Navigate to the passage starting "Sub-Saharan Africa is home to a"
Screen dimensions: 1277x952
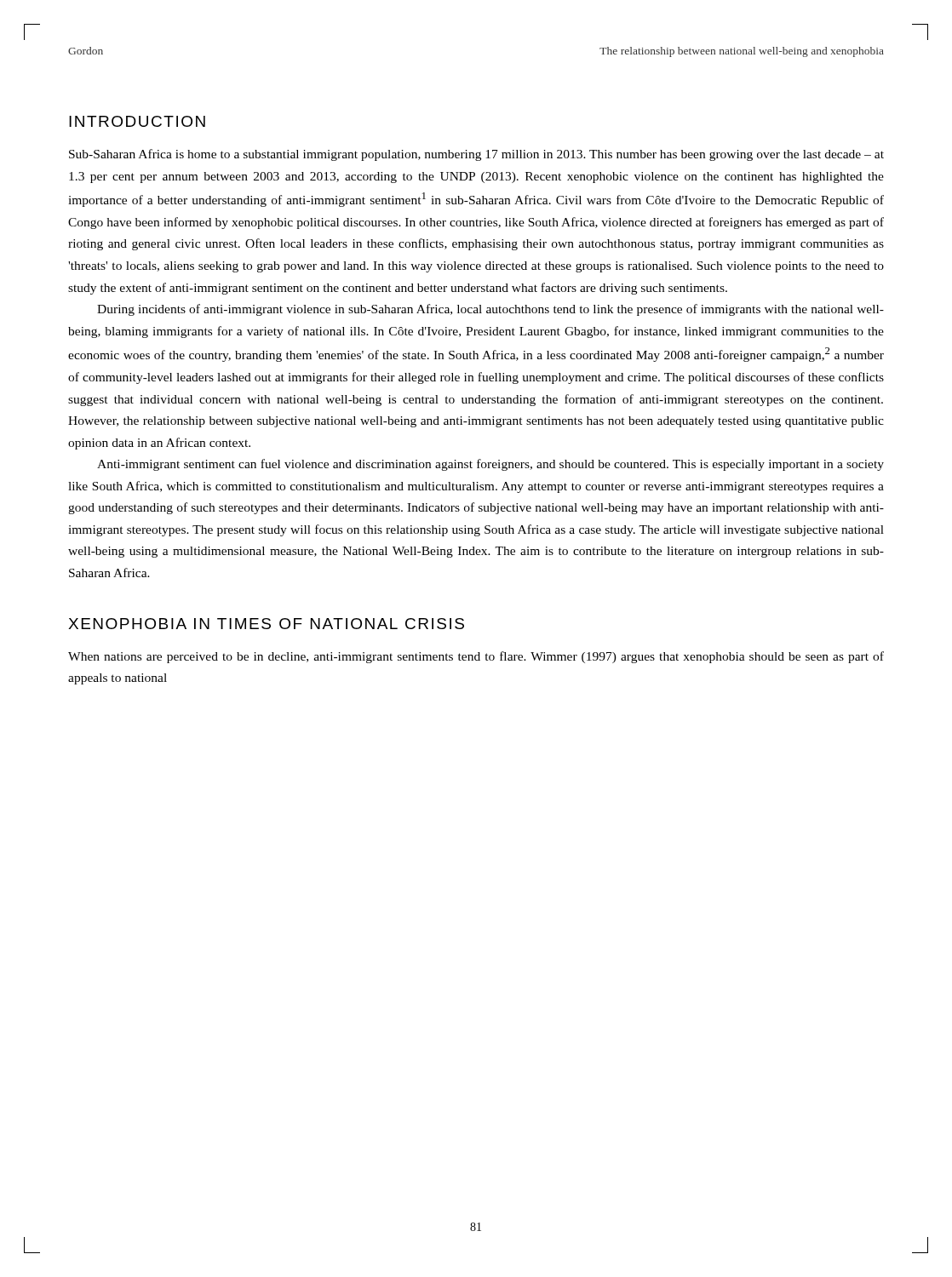476,221
